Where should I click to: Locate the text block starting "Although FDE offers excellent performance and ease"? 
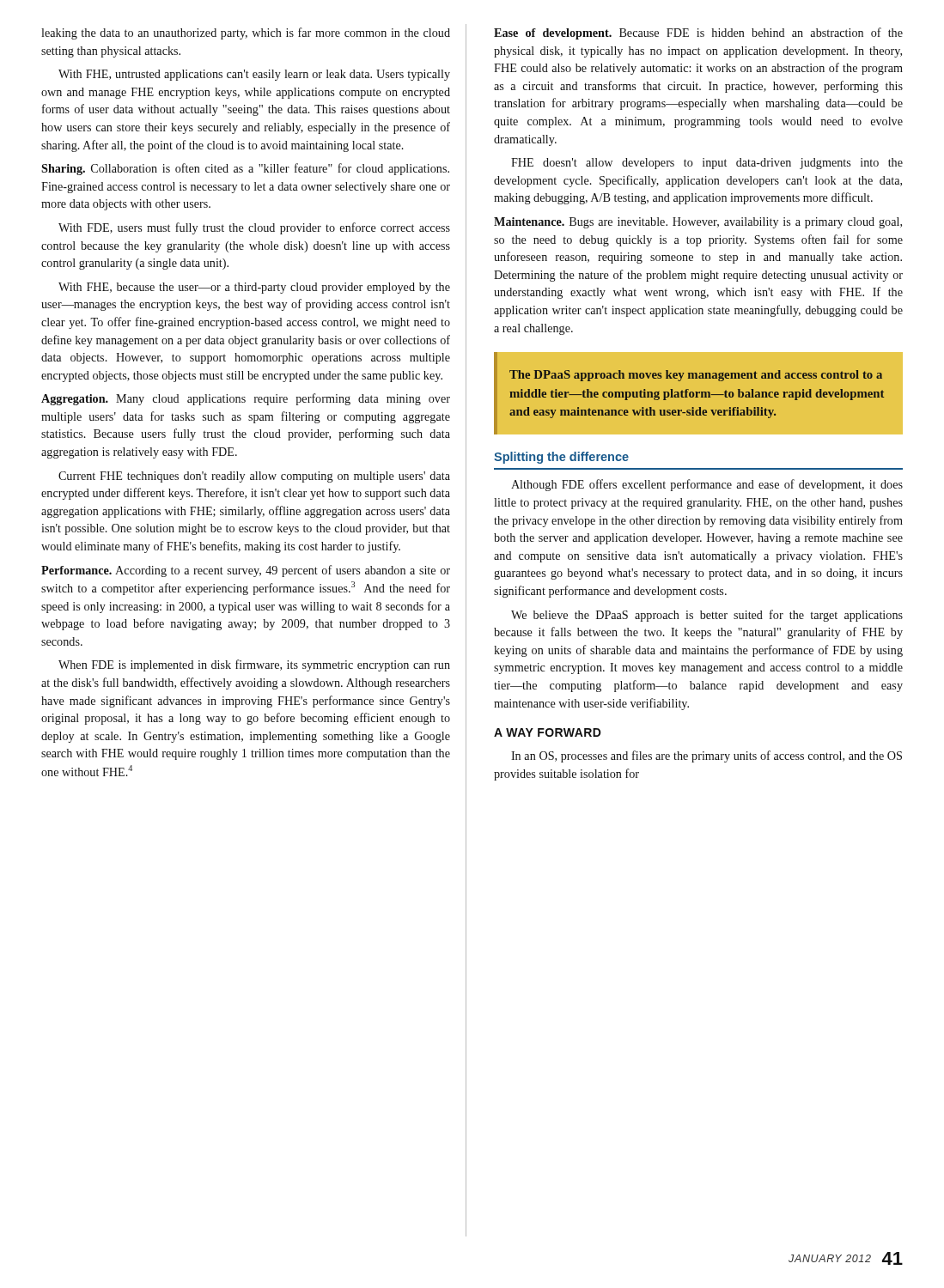[698, 594]
